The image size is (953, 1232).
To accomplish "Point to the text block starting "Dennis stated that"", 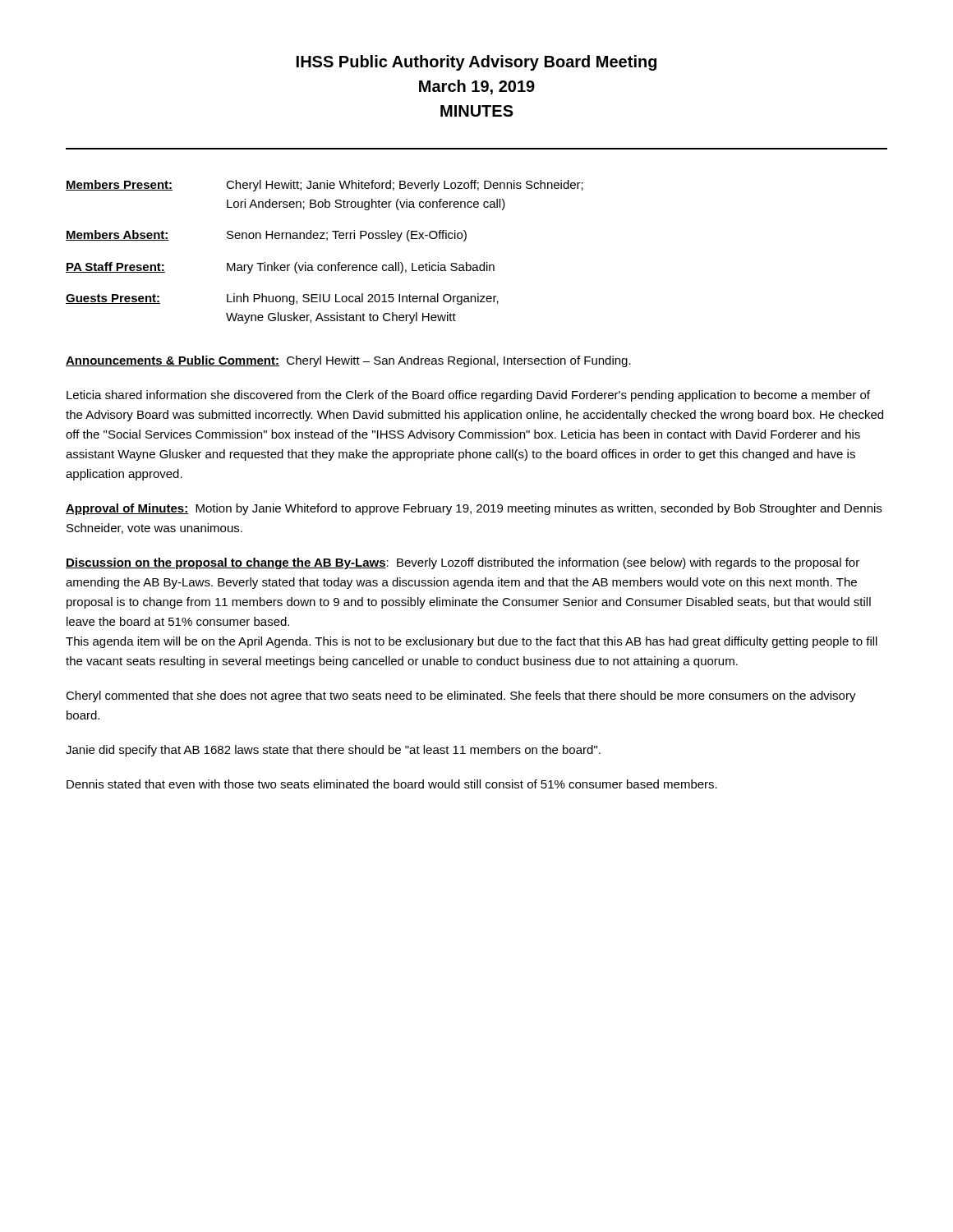I will pos(476,784).
